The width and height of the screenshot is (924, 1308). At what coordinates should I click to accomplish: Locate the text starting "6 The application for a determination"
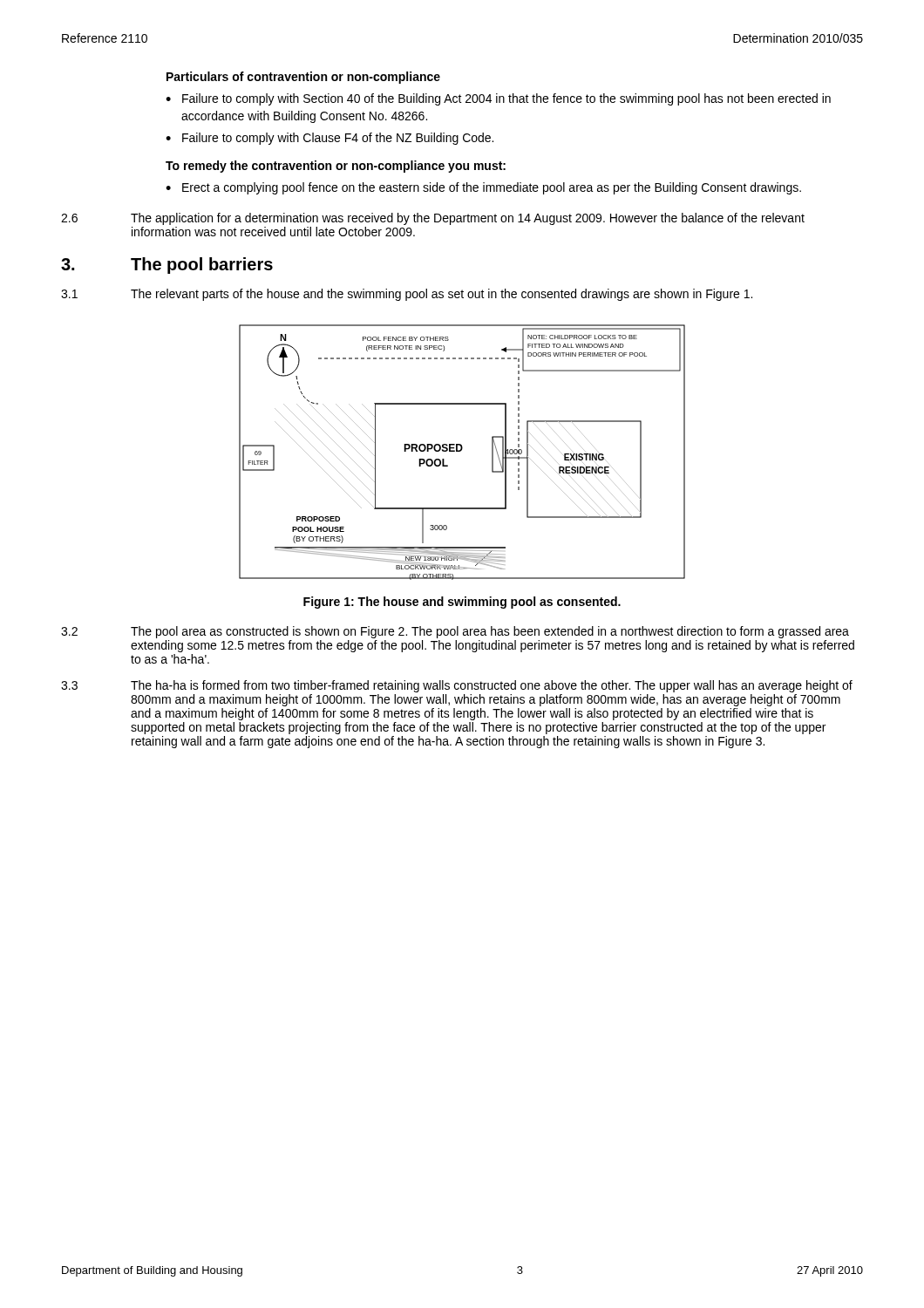pyautogui.click(x=462, y=225)
